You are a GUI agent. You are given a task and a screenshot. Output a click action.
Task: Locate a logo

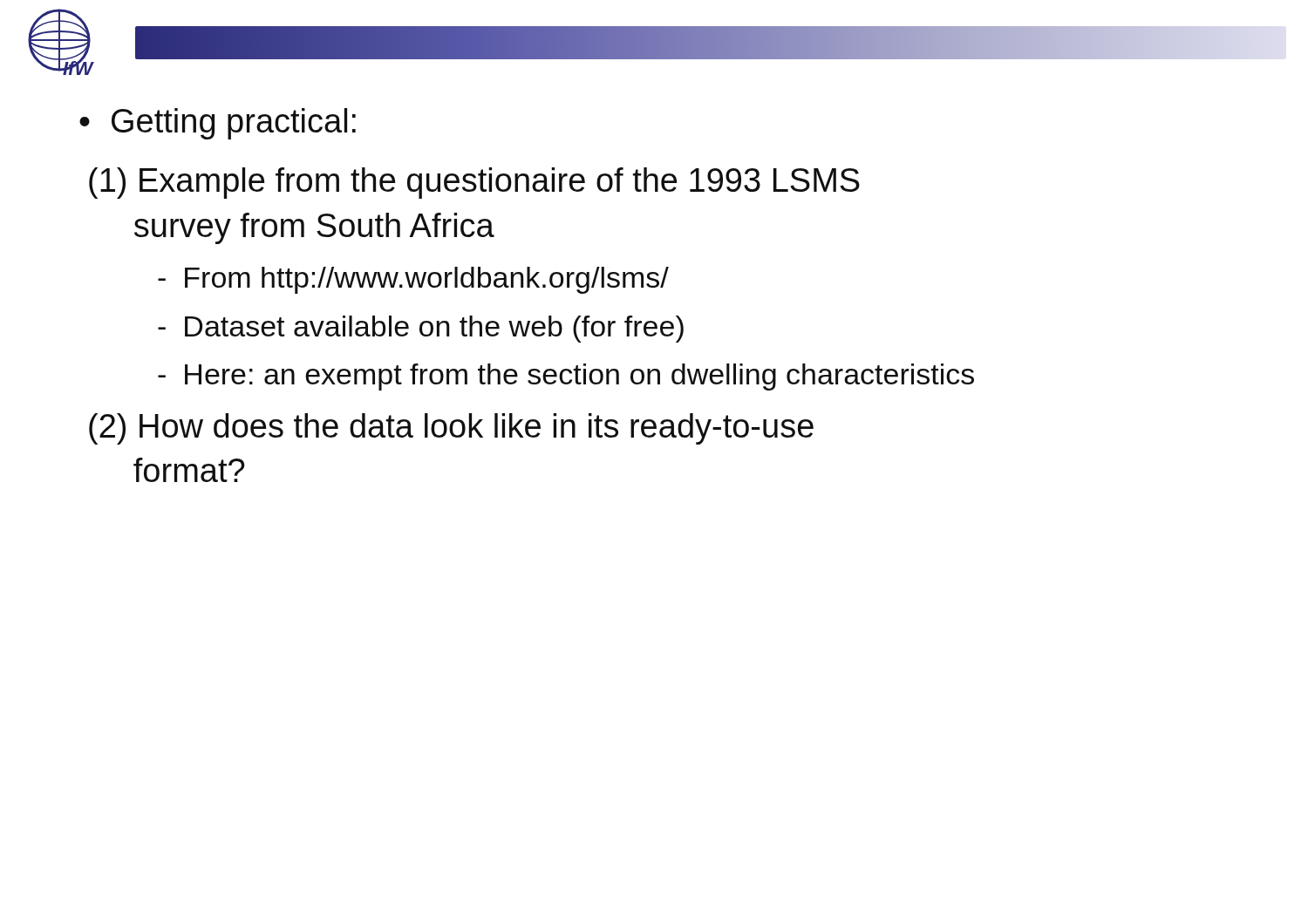(x=74, y=44)
